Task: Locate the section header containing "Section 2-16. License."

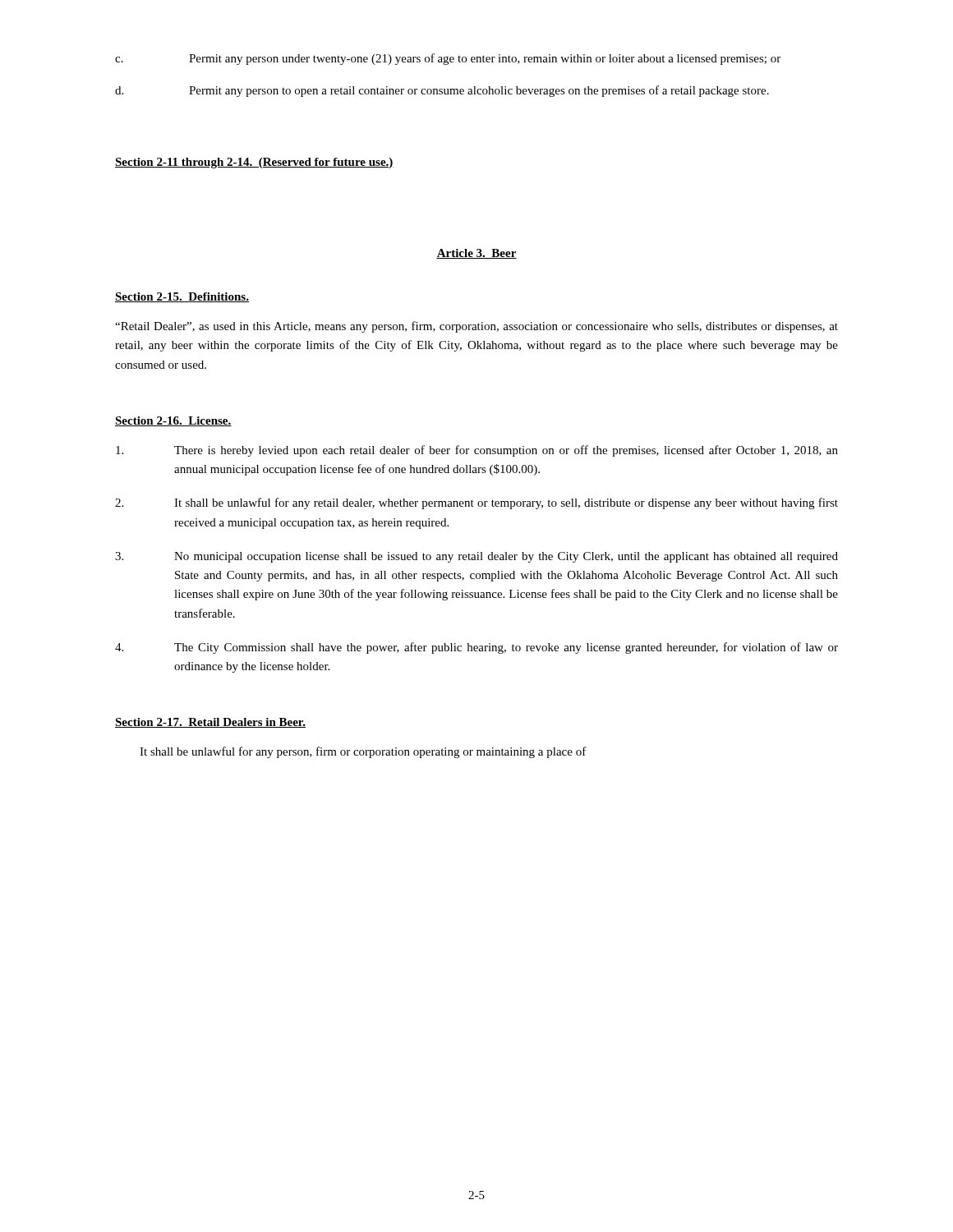Action: [x=173, y=420]
